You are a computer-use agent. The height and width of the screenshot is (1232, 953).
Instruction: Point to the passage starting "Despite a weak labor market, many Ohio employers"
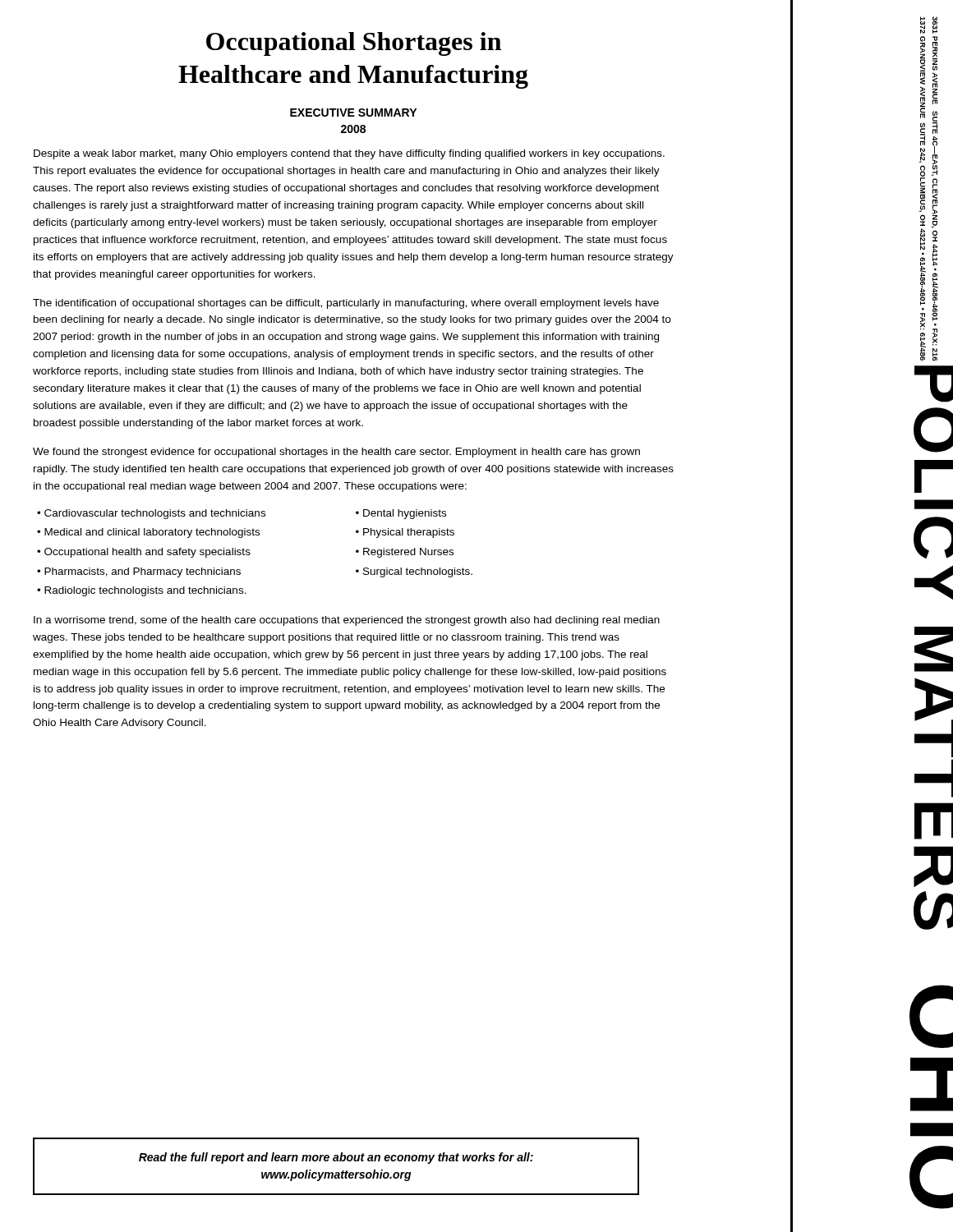click(353, 214)
